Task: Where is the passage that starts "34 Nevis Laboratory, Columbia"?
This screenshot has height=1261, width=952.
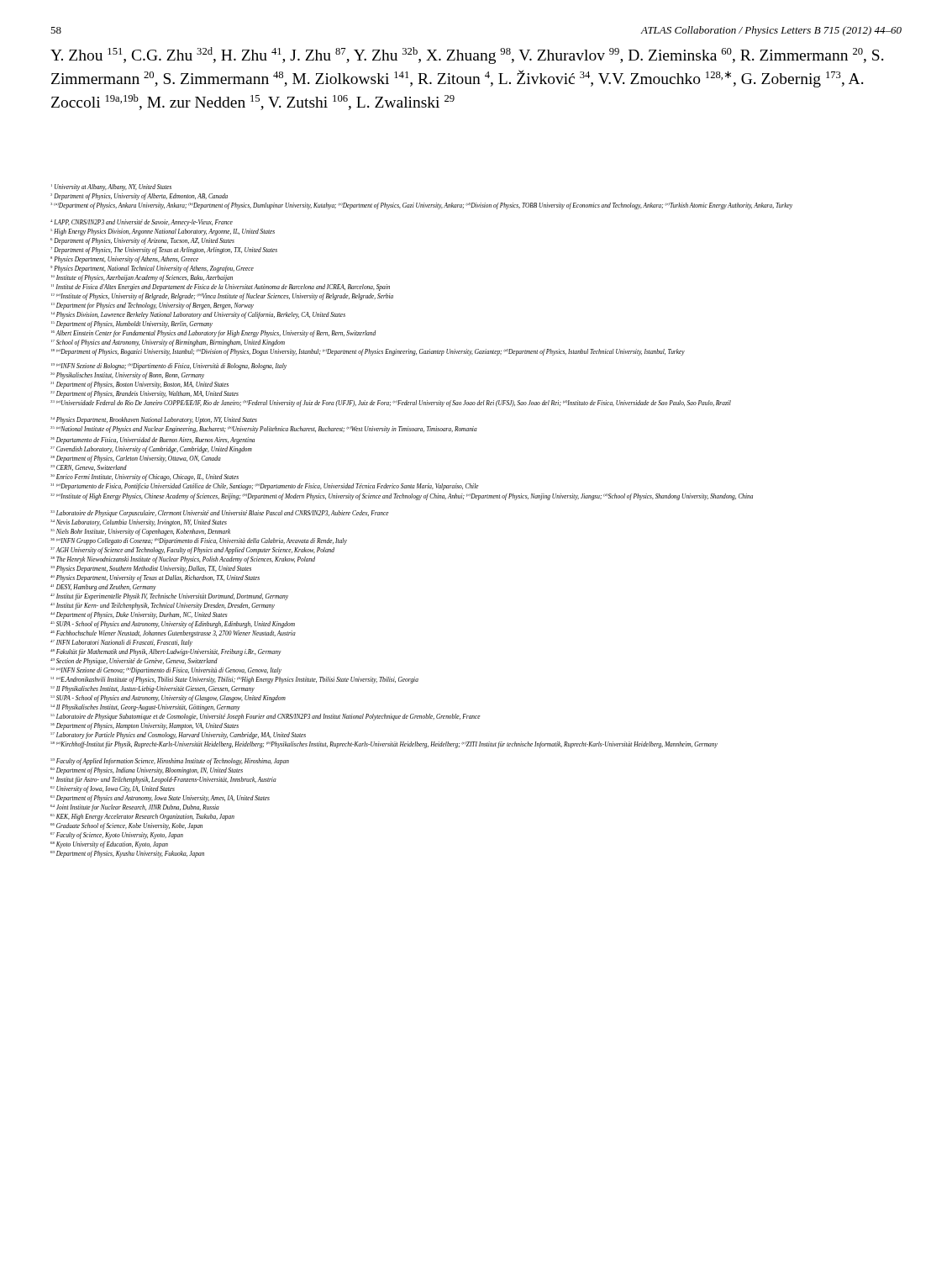Action: (x=139, y=522)
